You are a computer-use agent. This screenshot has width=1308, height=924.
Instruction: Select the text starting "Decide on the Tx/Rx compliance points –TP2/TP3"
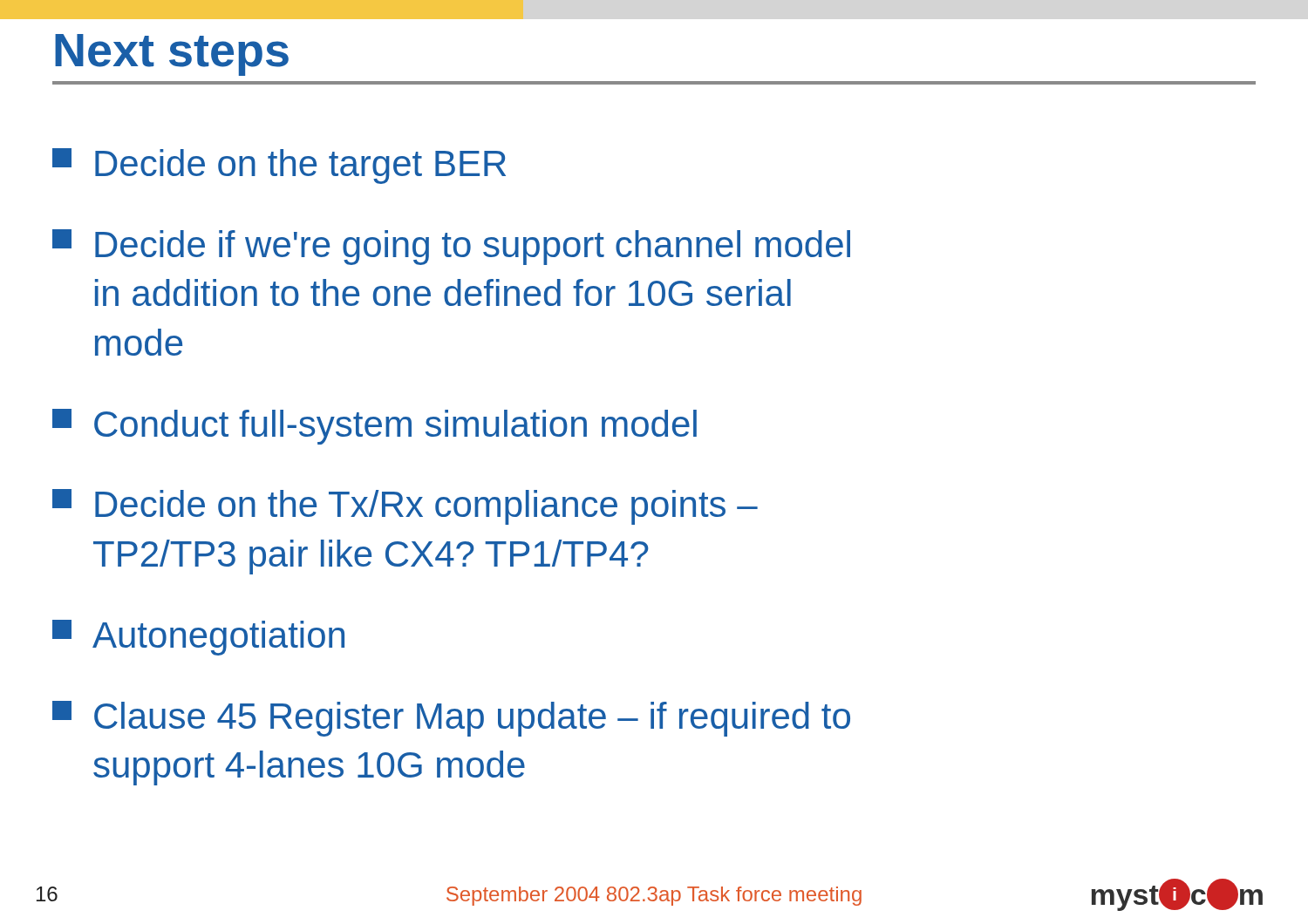tap(405, 530)
